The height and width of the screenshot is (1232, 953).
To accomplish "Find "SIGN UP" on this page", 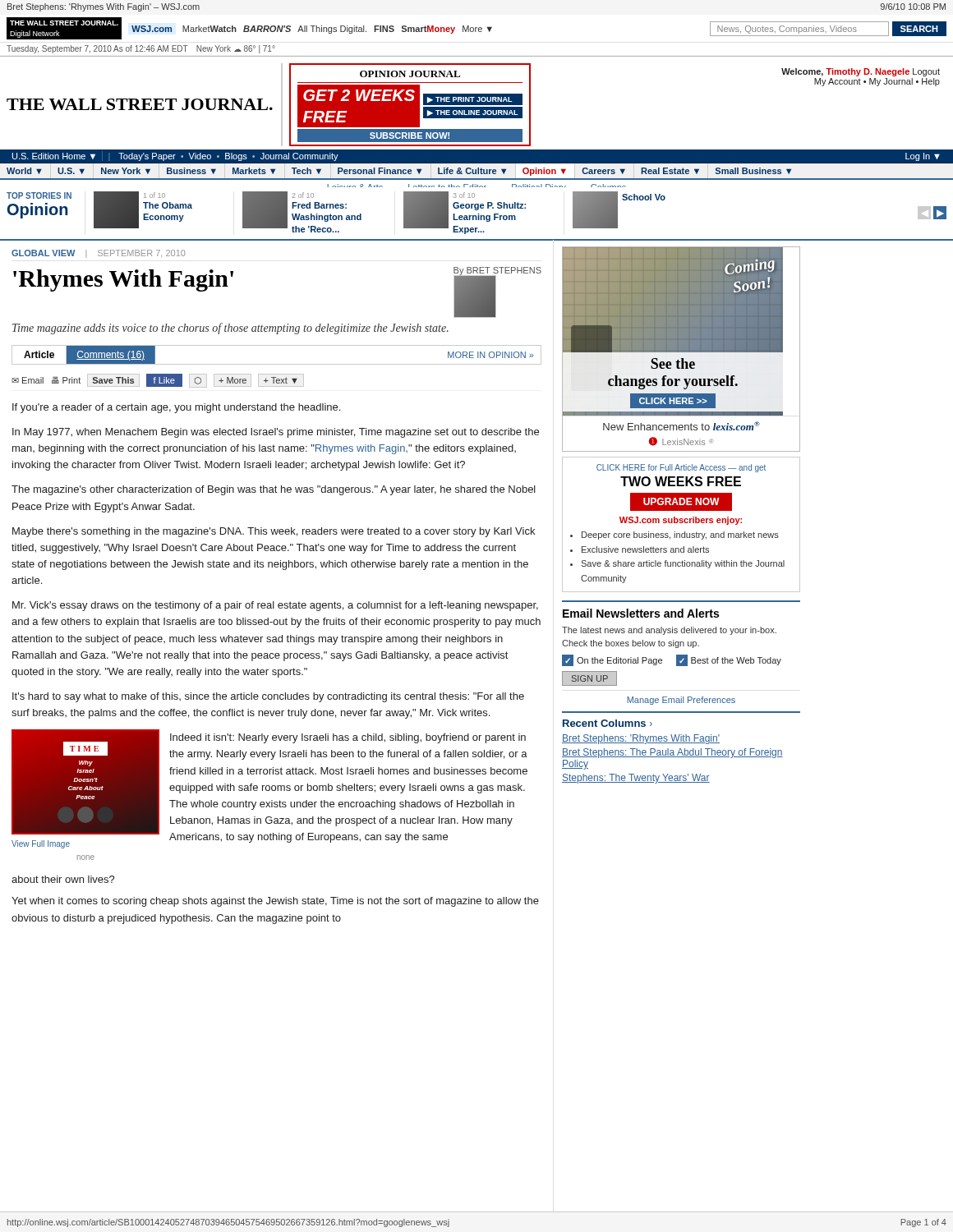I will click(x=590, y=678).
